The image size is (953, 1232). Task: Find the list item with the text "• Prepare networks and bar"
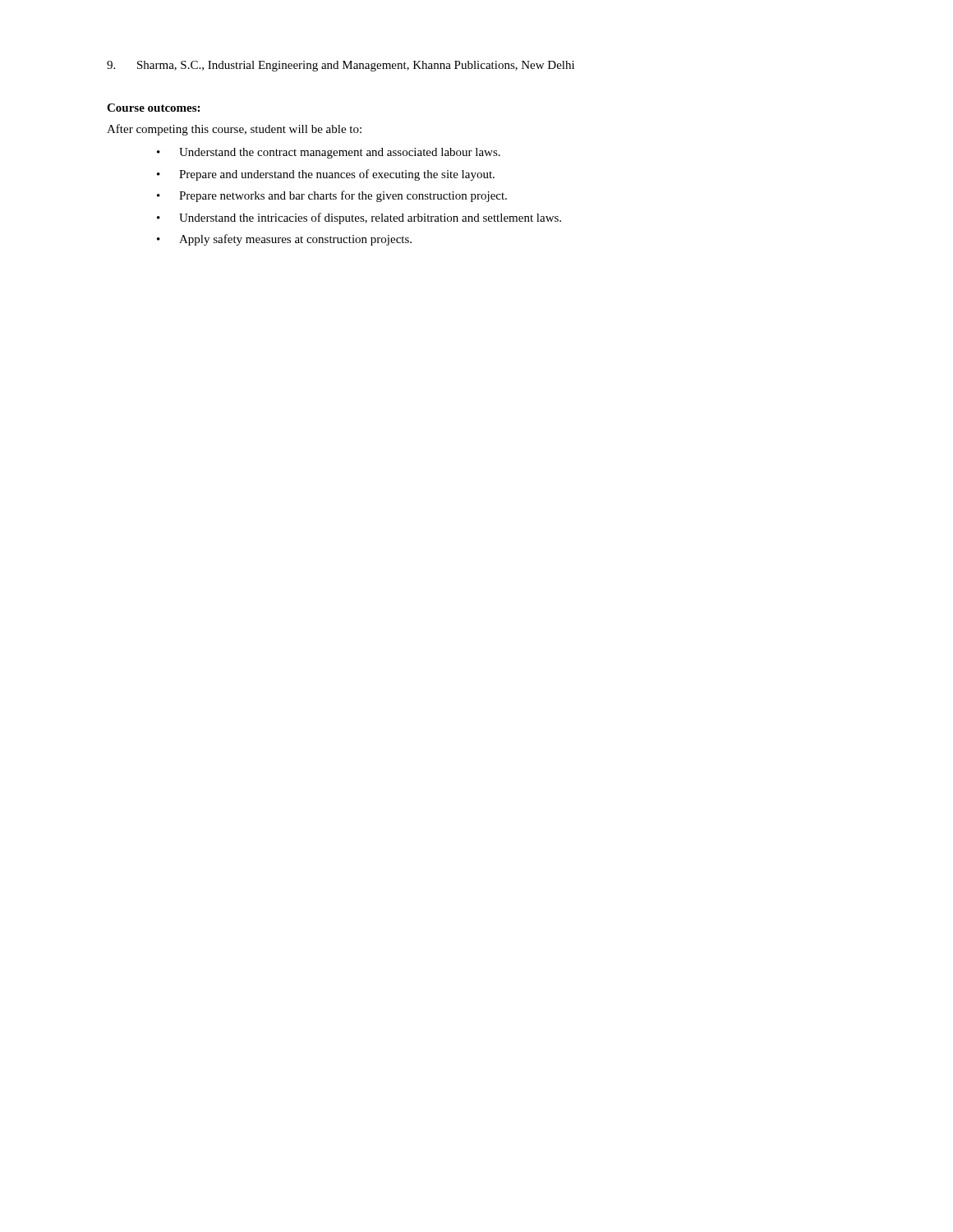point(332,196)
